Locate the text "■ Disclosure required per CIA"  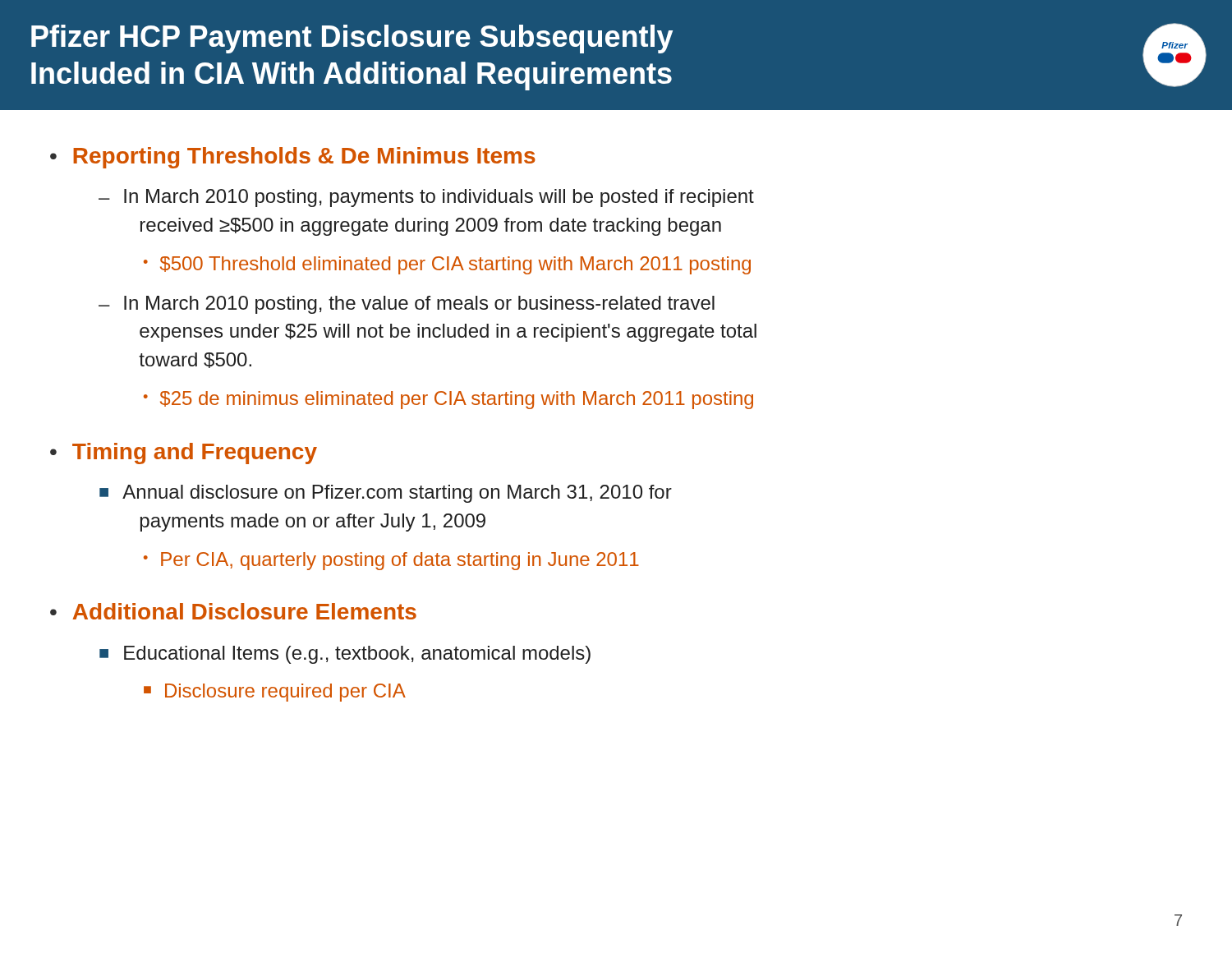[274, 691]
